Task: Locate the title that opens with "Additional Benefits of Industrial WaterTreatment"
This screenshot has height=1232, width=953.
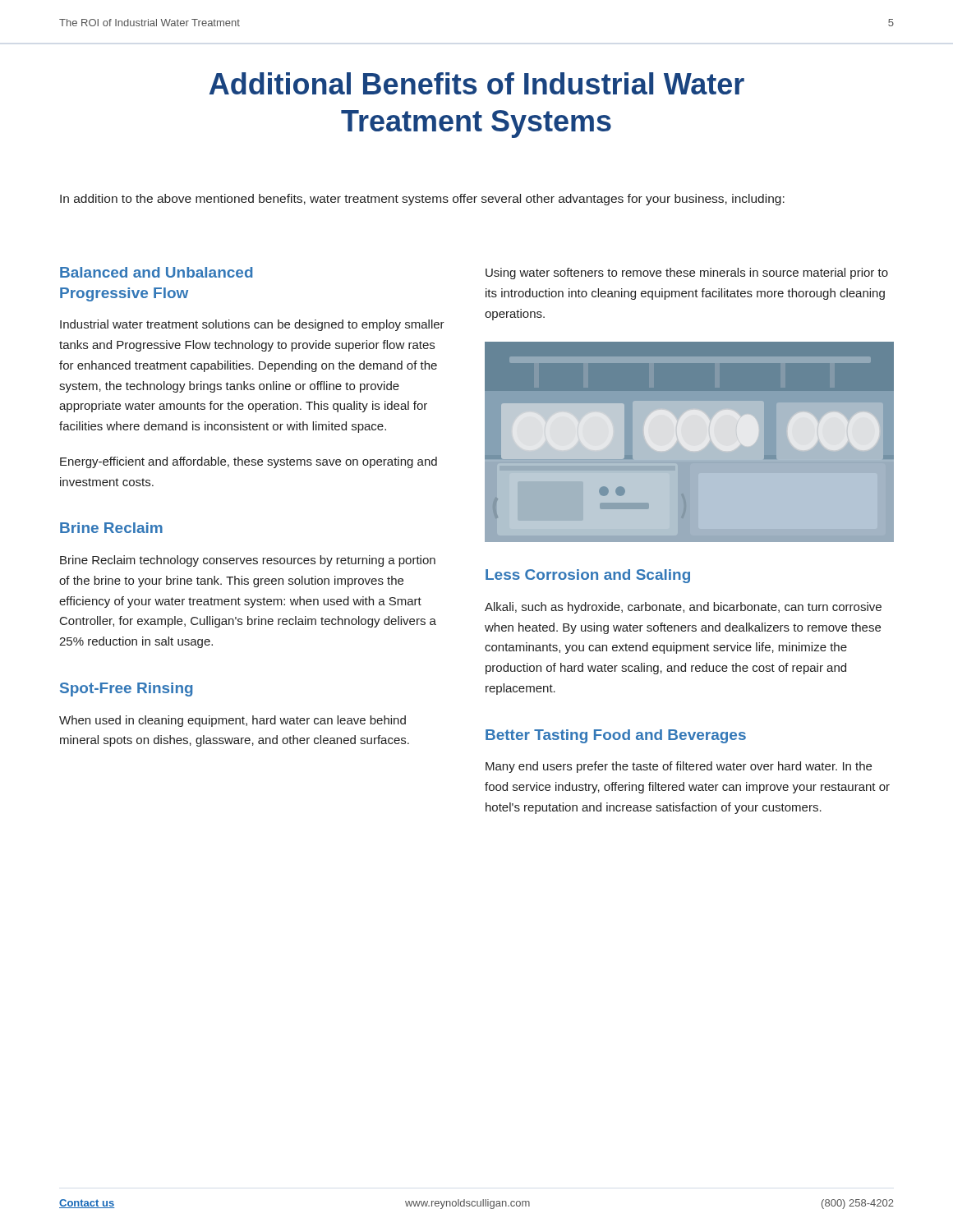Action: pyautogui.click(x=476, y=103)
